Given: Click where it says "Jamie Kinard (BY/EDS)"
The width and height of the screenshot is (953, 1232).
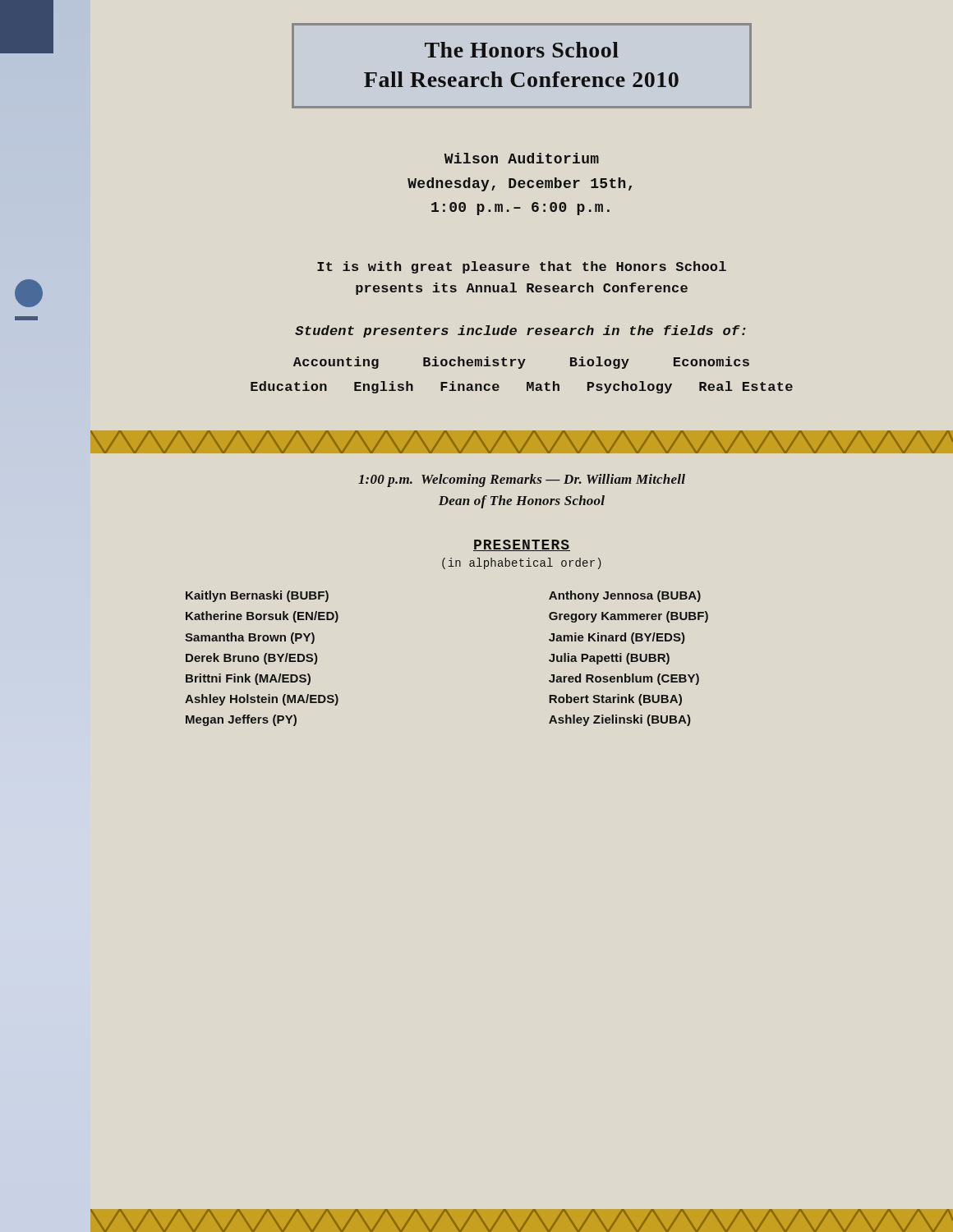Looking at the screenshot, I should 617,637.
